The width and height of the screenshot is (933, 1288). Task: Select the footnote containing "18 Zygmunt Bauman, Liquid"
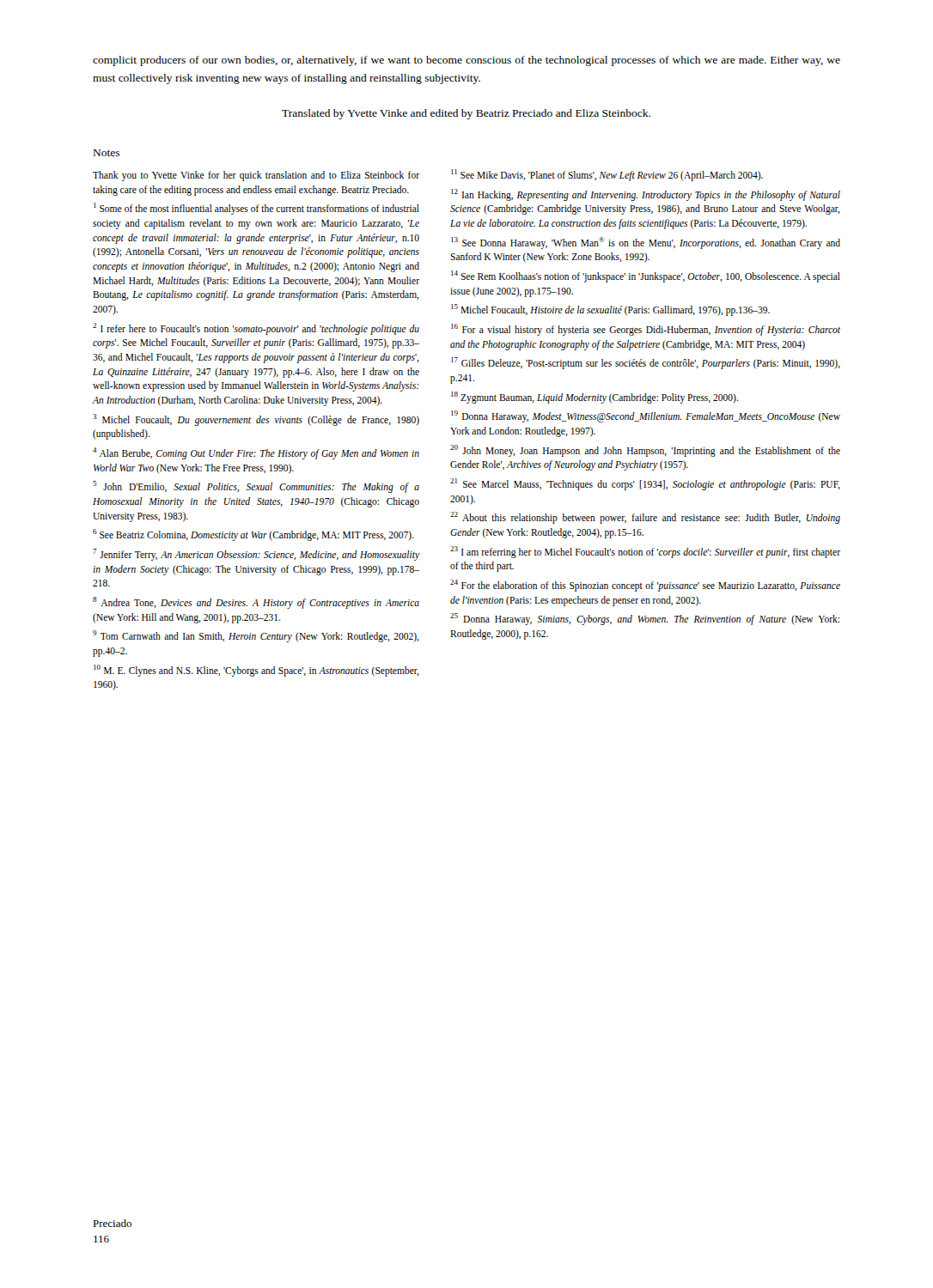click(594, 396)
